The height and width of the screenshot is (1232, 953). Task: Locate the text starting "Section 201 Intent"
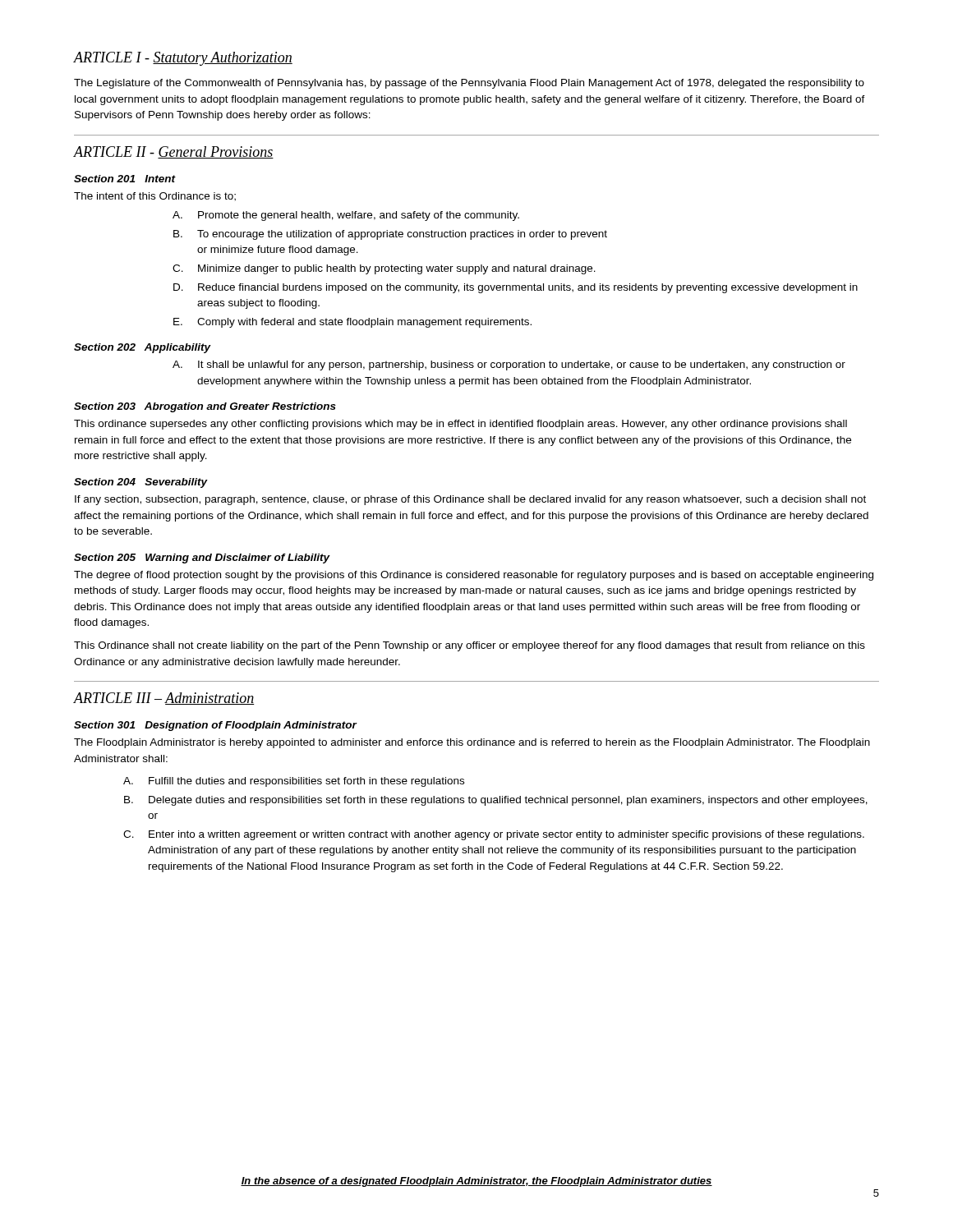124,178
